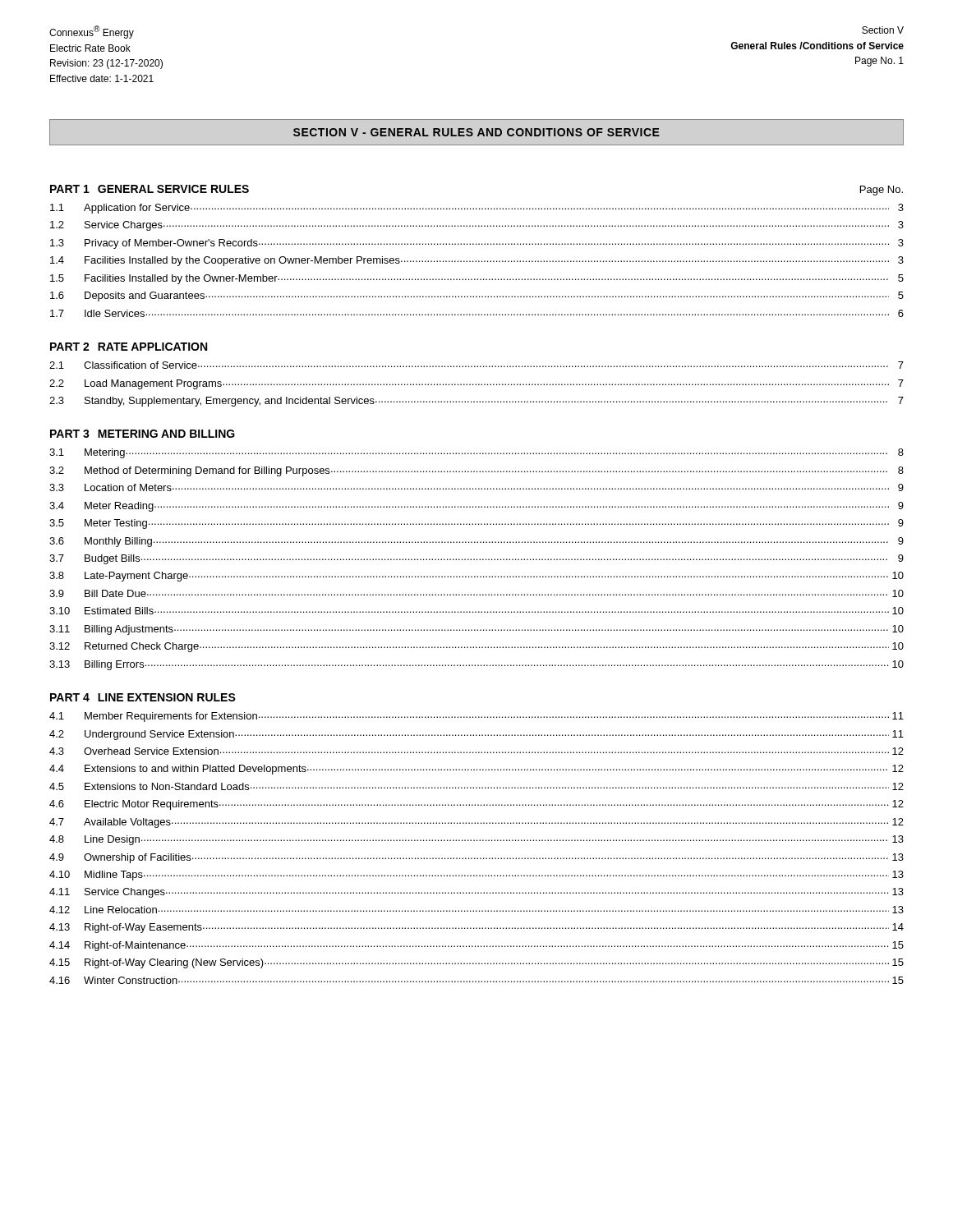Where is the passage that starts "3.2 Method of Determining Demand for"?
953x1232 pixels.
476,470
